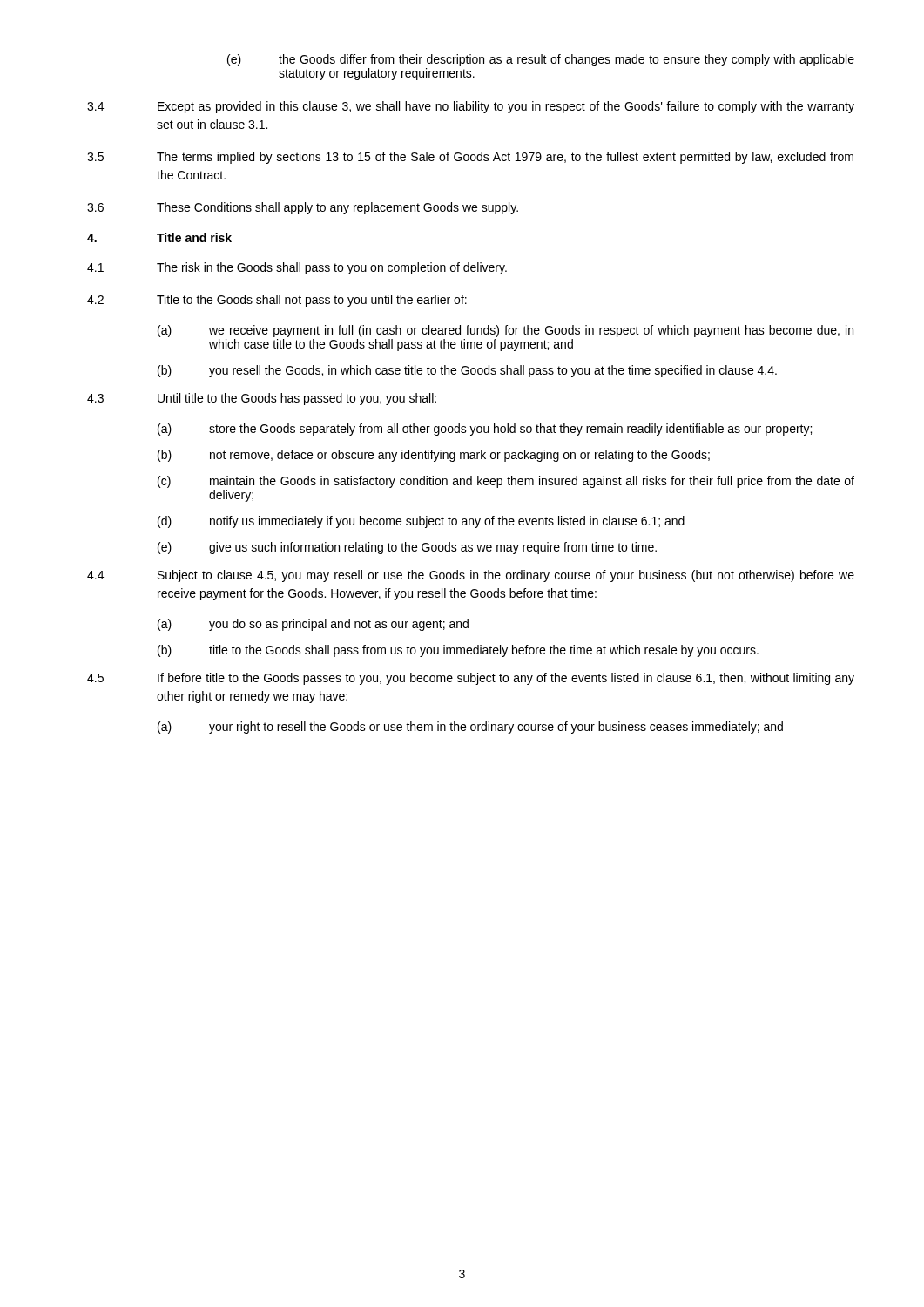924x1307 pixels.
Task: Locate the block of text that opens with "4 Subject to"
Action: pos(471,585)
